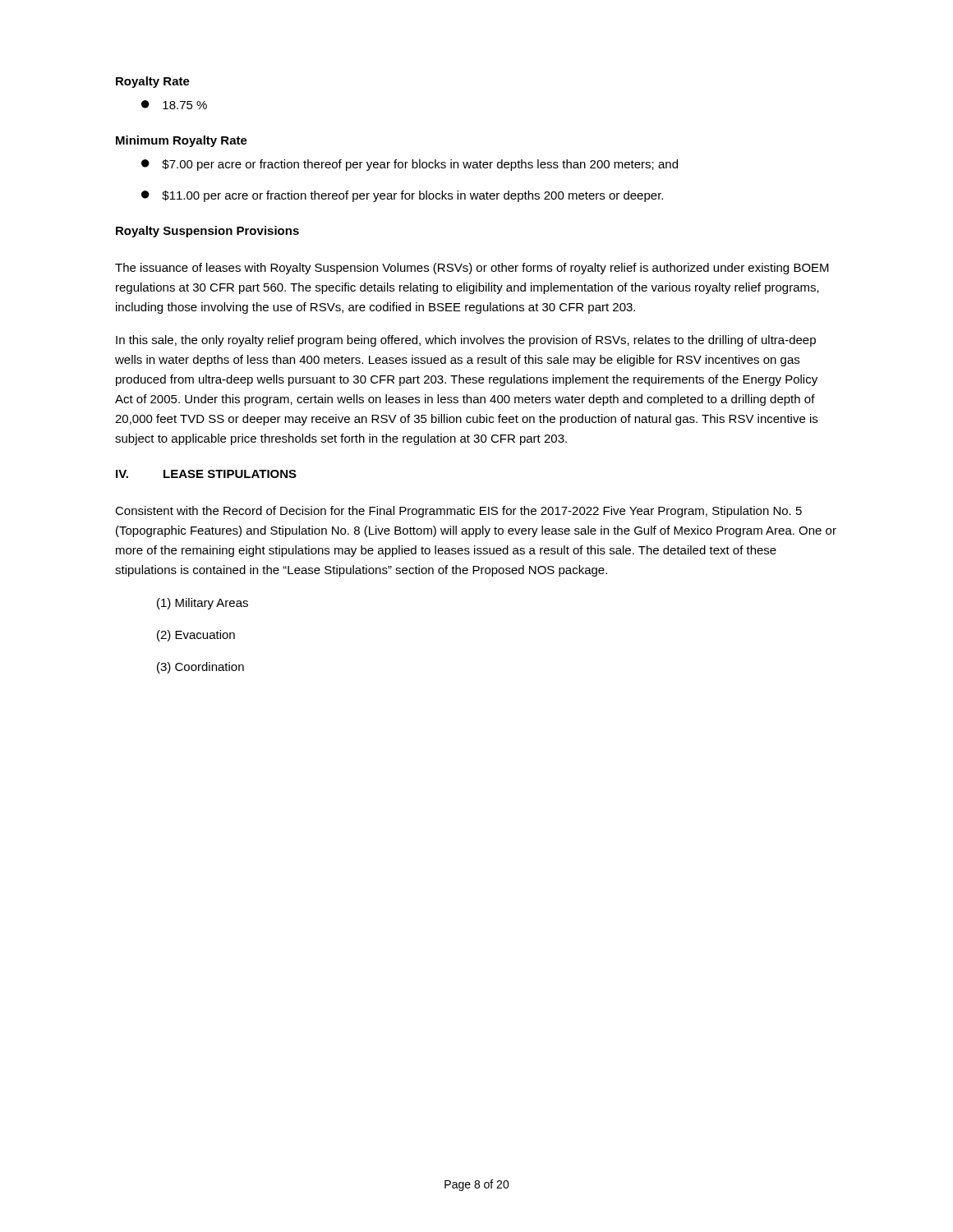Viewport: 953px width, 1232px height.
Task: Locate the block starting "(1) Military Areas"
Action: pyautogui.click(x=203, y=604)
